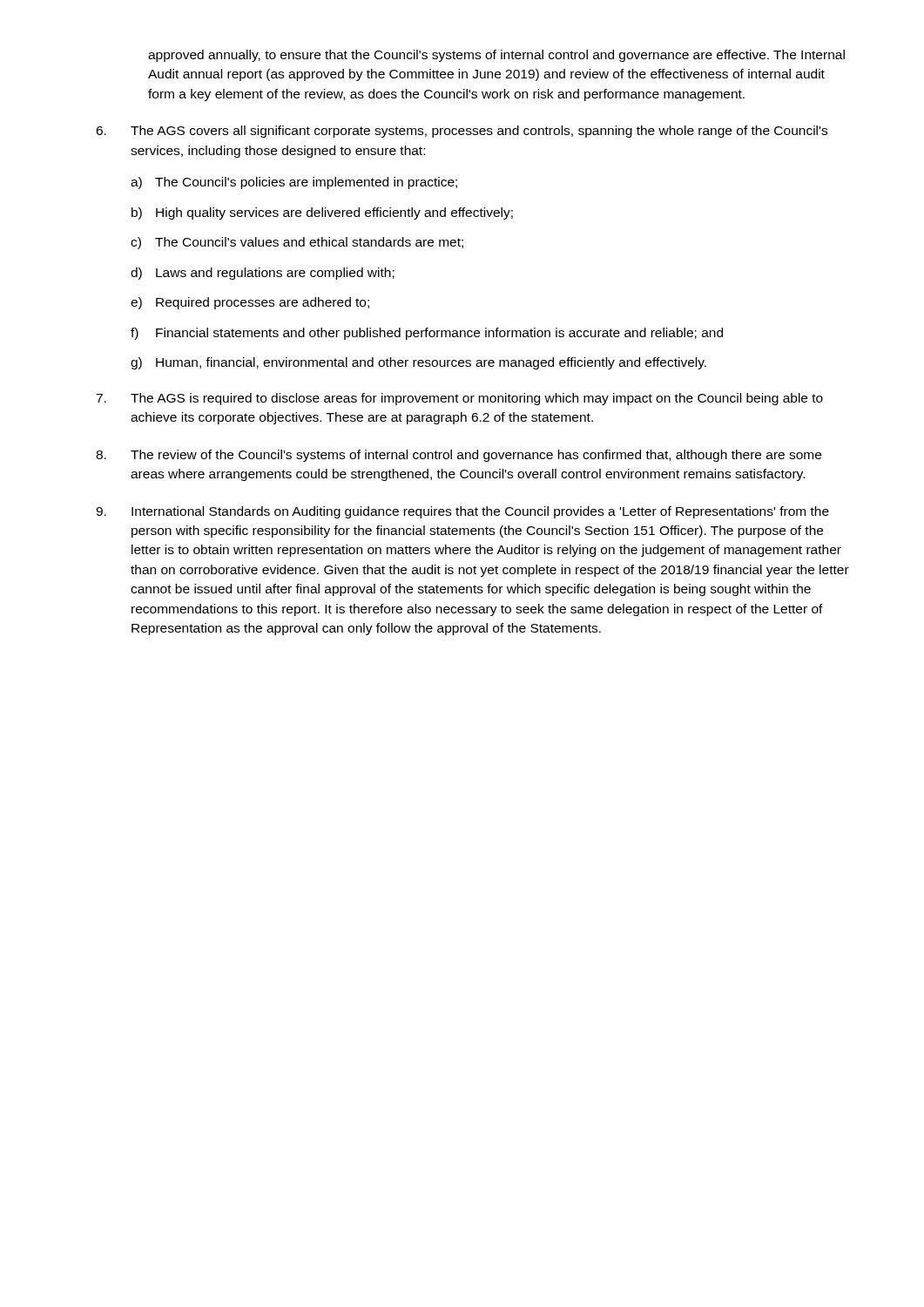Select the list item that reads "7. The AGS is required to disclose areas"
Viewport: 924px width, 1307px height.
click(475, 408)
